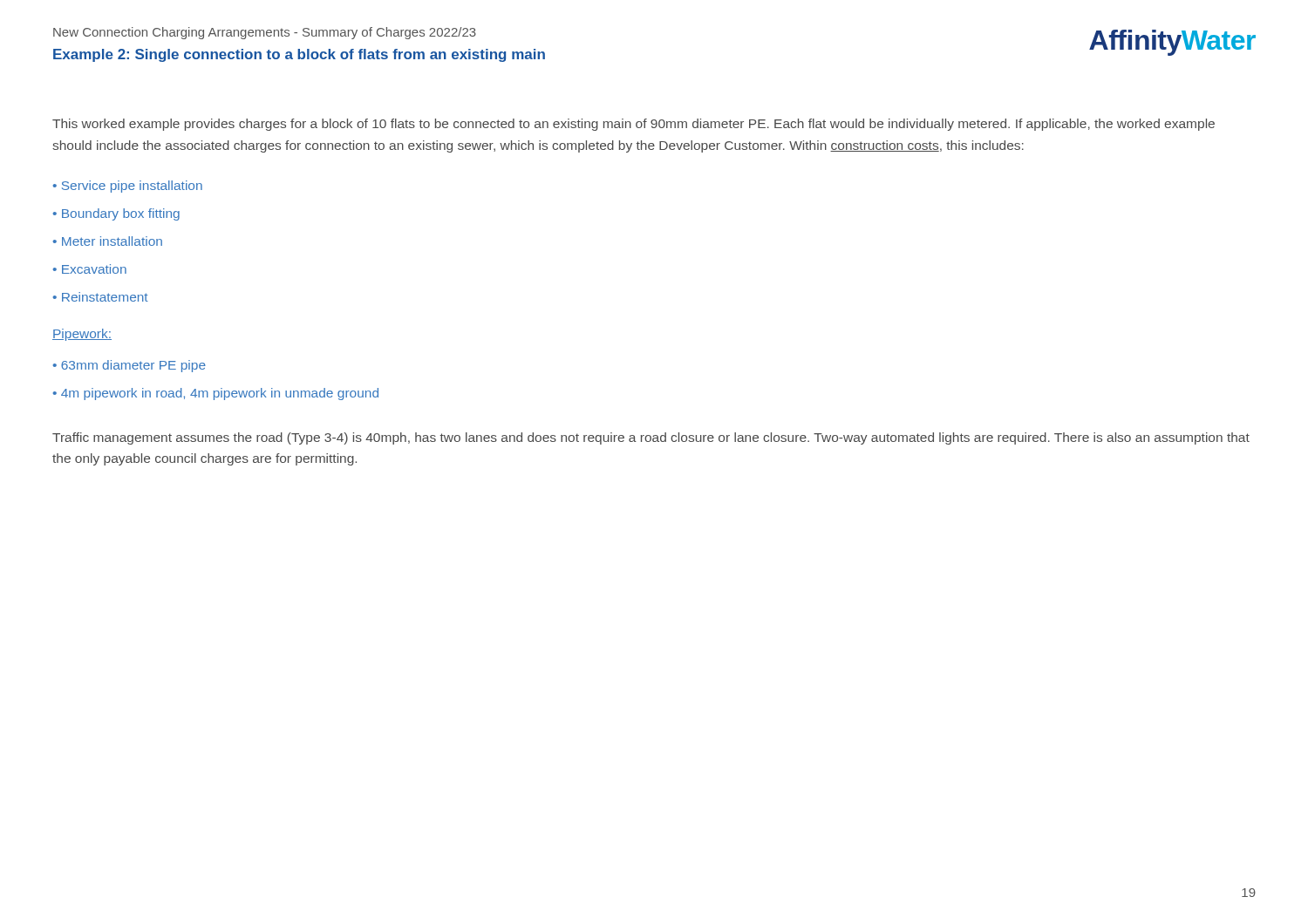Viewport: 1308px width, 924px height.
Task: Point to the block beginning "This worked example provides charges"
Action: coord(634,134)
